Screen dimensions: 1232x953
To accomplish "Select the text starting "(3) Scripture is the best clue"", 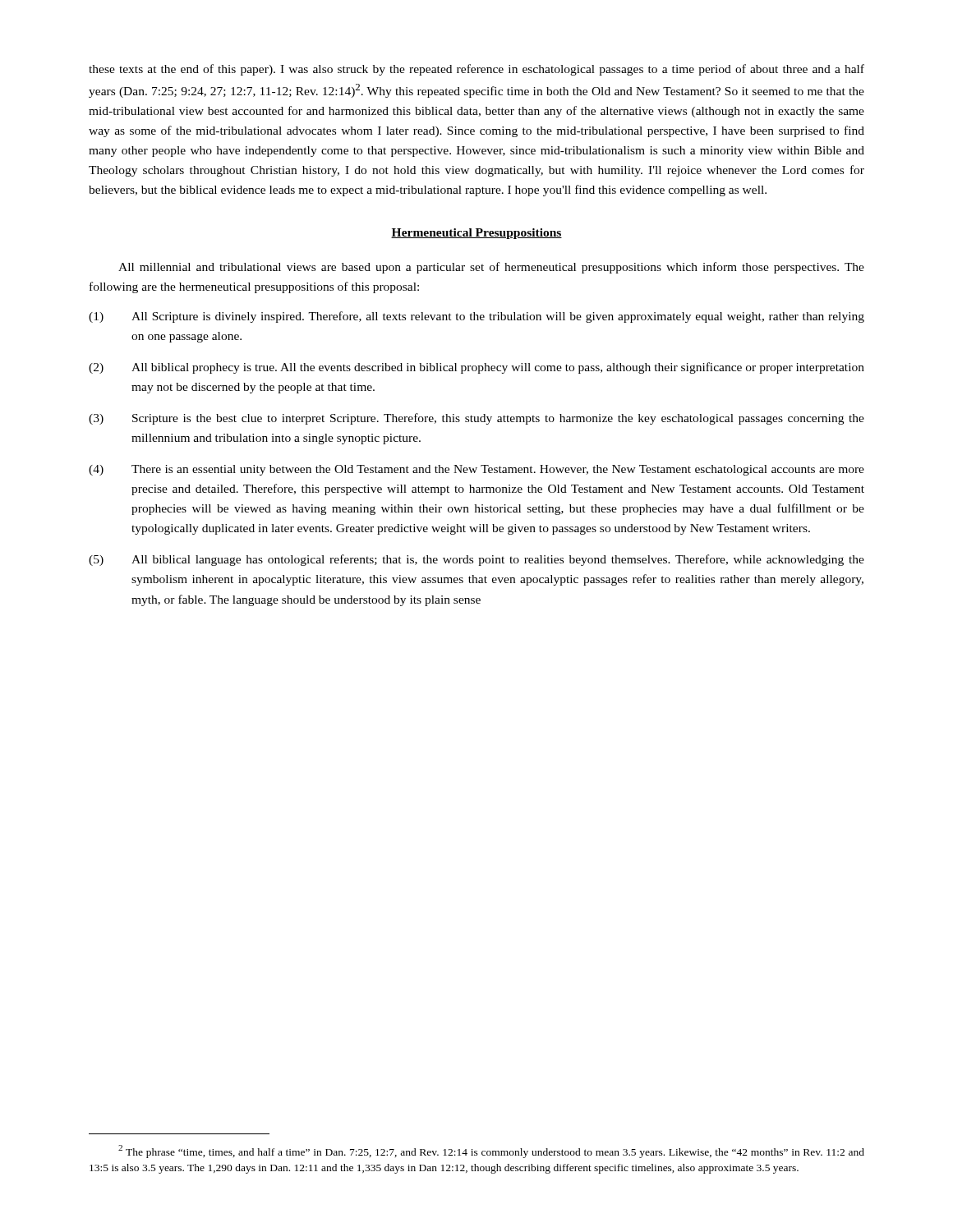I will (x=476, y=428).
